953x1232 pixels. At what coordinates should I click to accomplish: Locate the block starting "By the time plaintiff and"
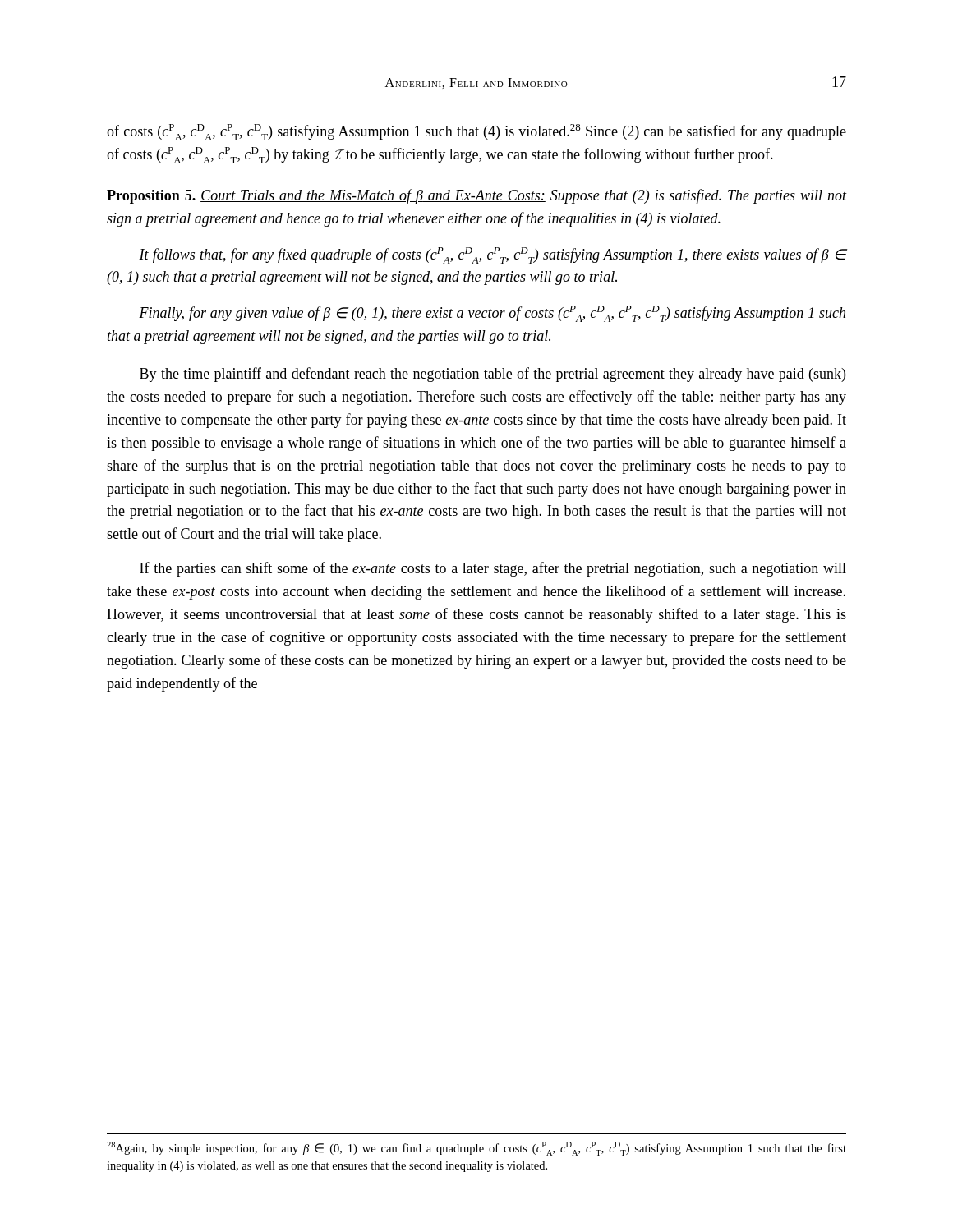pyautogui.click(x=476, y=455)
